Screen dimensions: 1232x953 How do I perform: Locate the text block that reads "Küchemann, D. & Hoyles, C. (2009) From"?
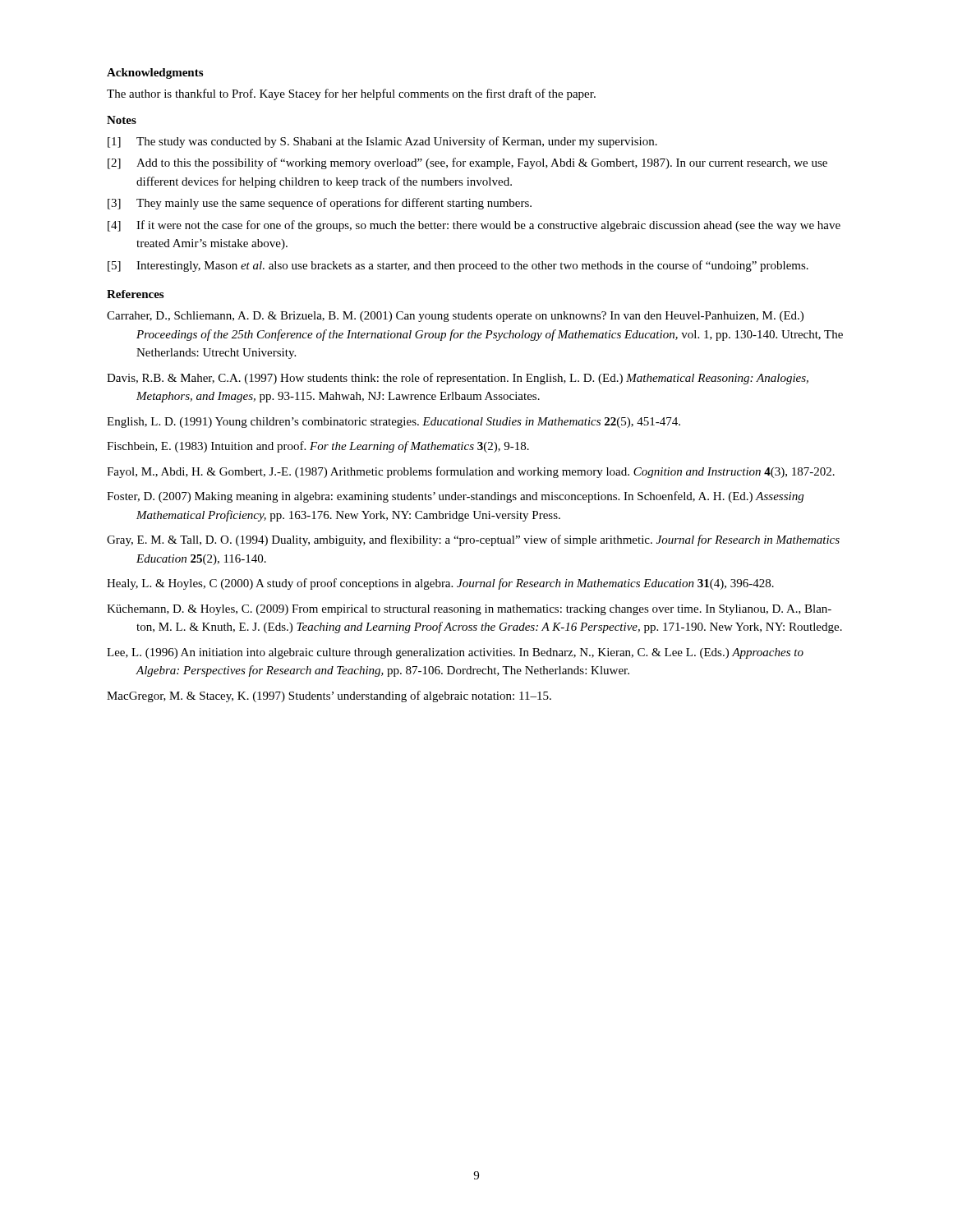475,617
